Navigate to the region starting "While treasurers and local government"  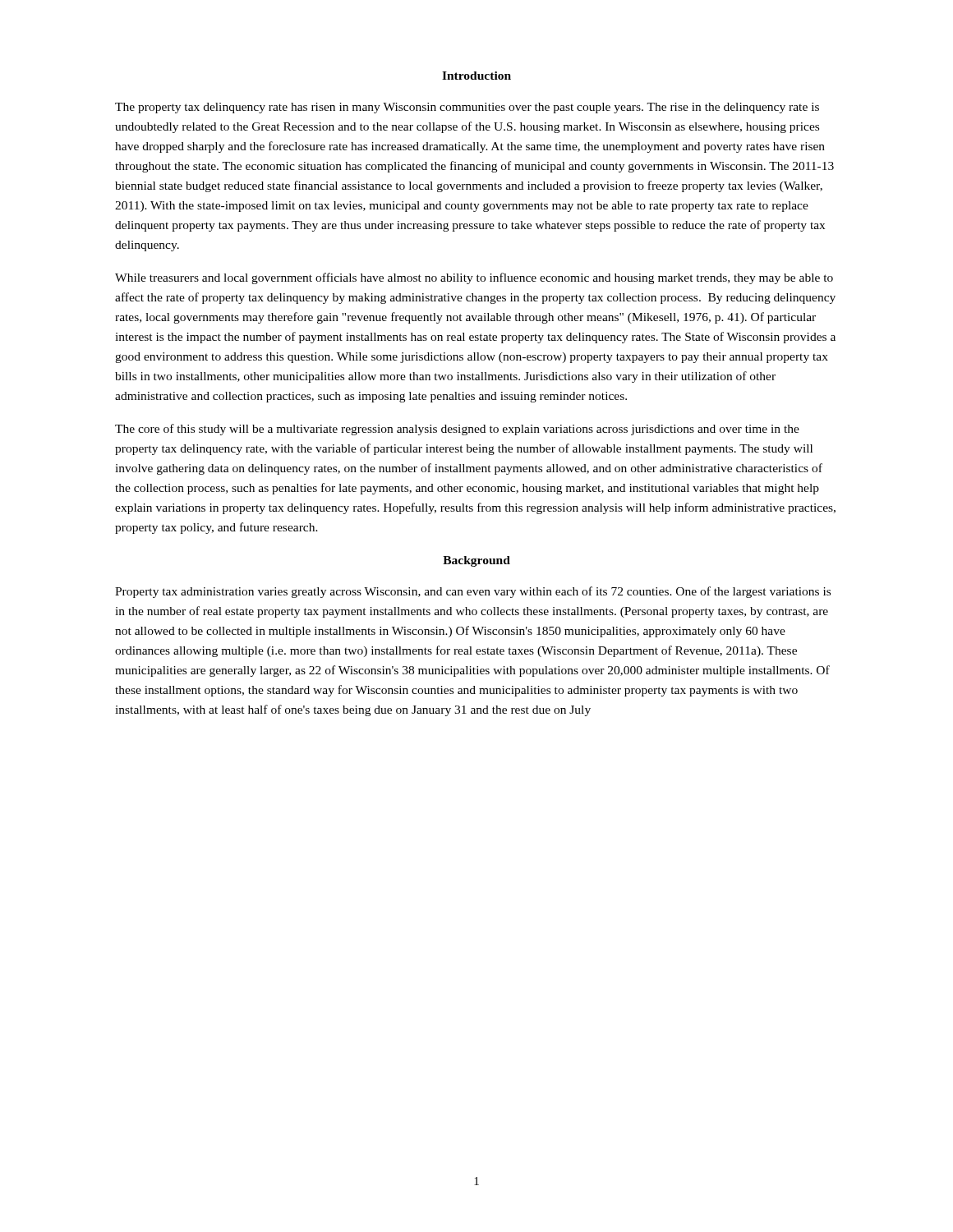(x=475, y=336)
